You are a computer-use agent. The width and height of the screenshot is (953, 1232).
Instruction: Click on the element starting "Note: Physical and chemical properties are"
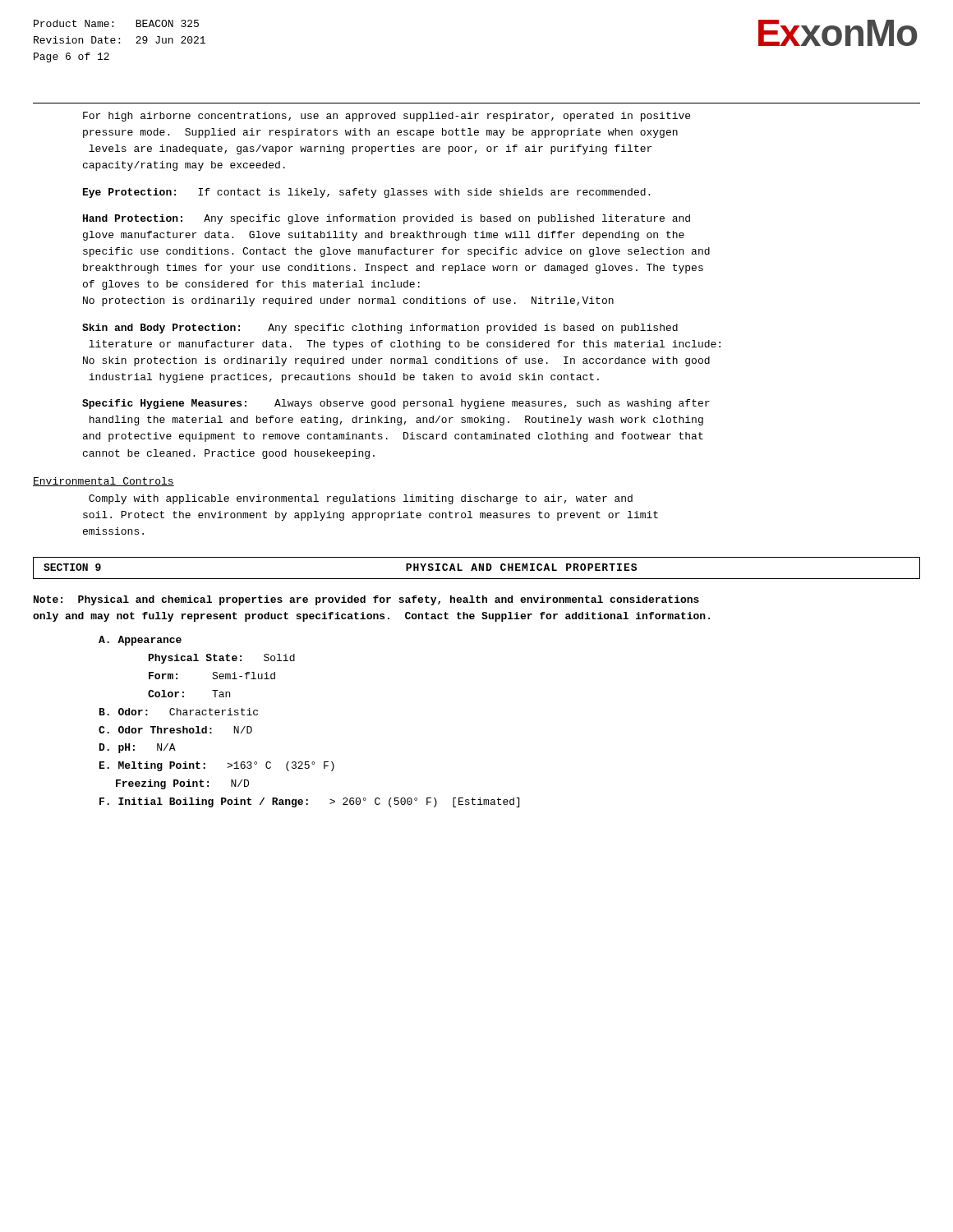coord(373,608)
